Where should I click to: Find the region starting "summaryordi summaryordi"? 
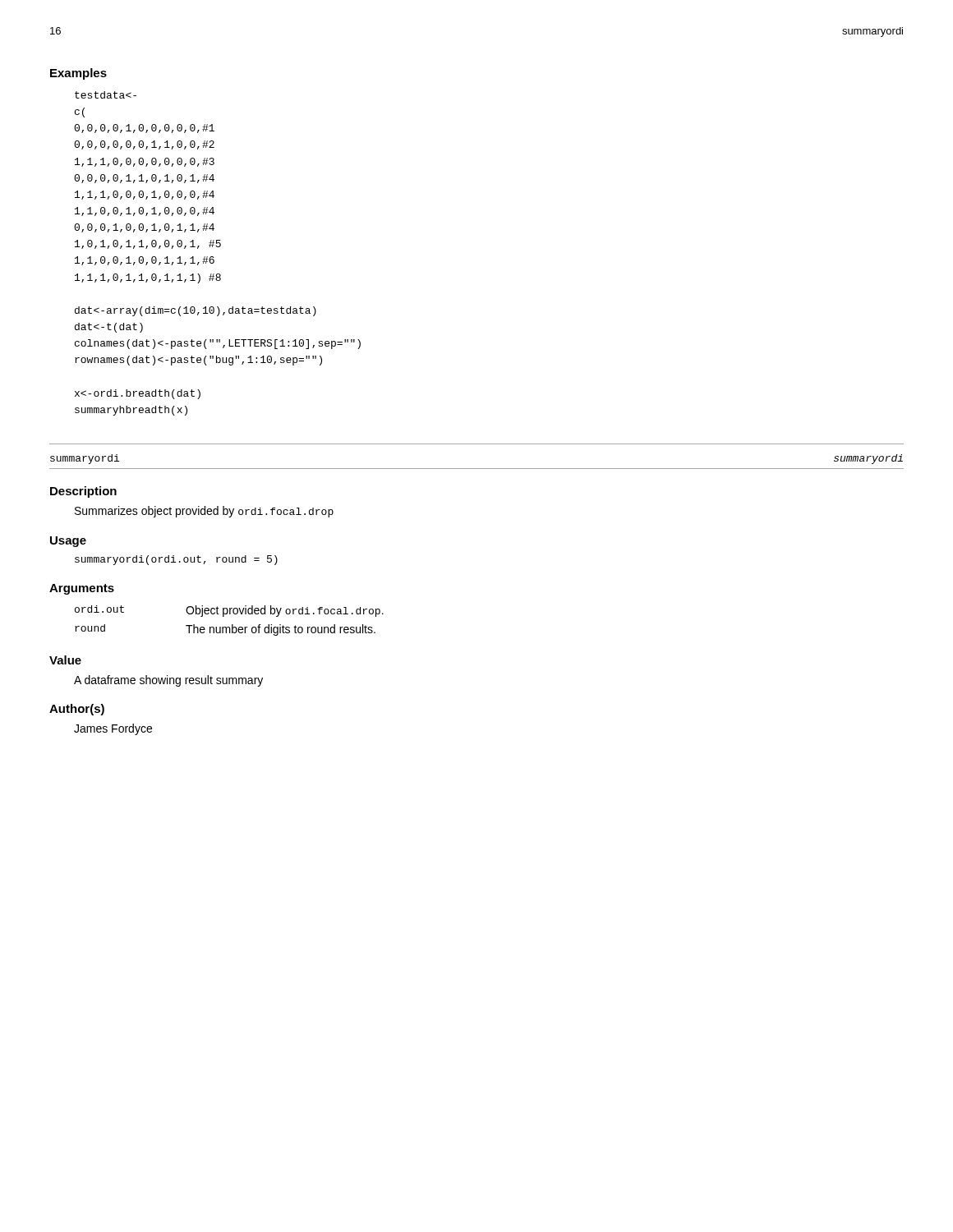[476, 459]
